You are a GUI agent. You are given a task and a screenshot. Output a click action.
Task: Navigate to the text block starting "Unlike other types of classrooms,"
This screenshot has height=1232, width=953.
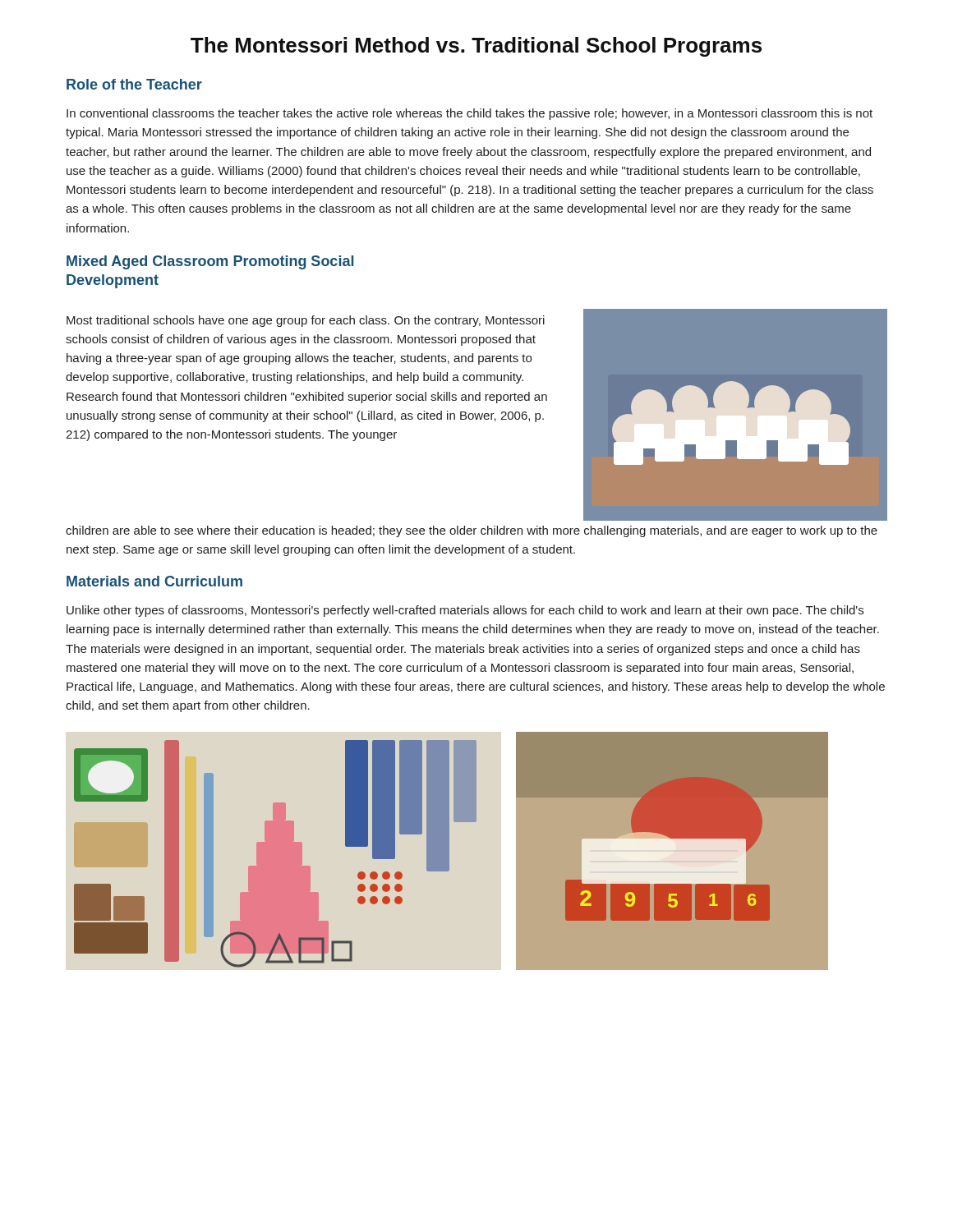click(476, 658)
